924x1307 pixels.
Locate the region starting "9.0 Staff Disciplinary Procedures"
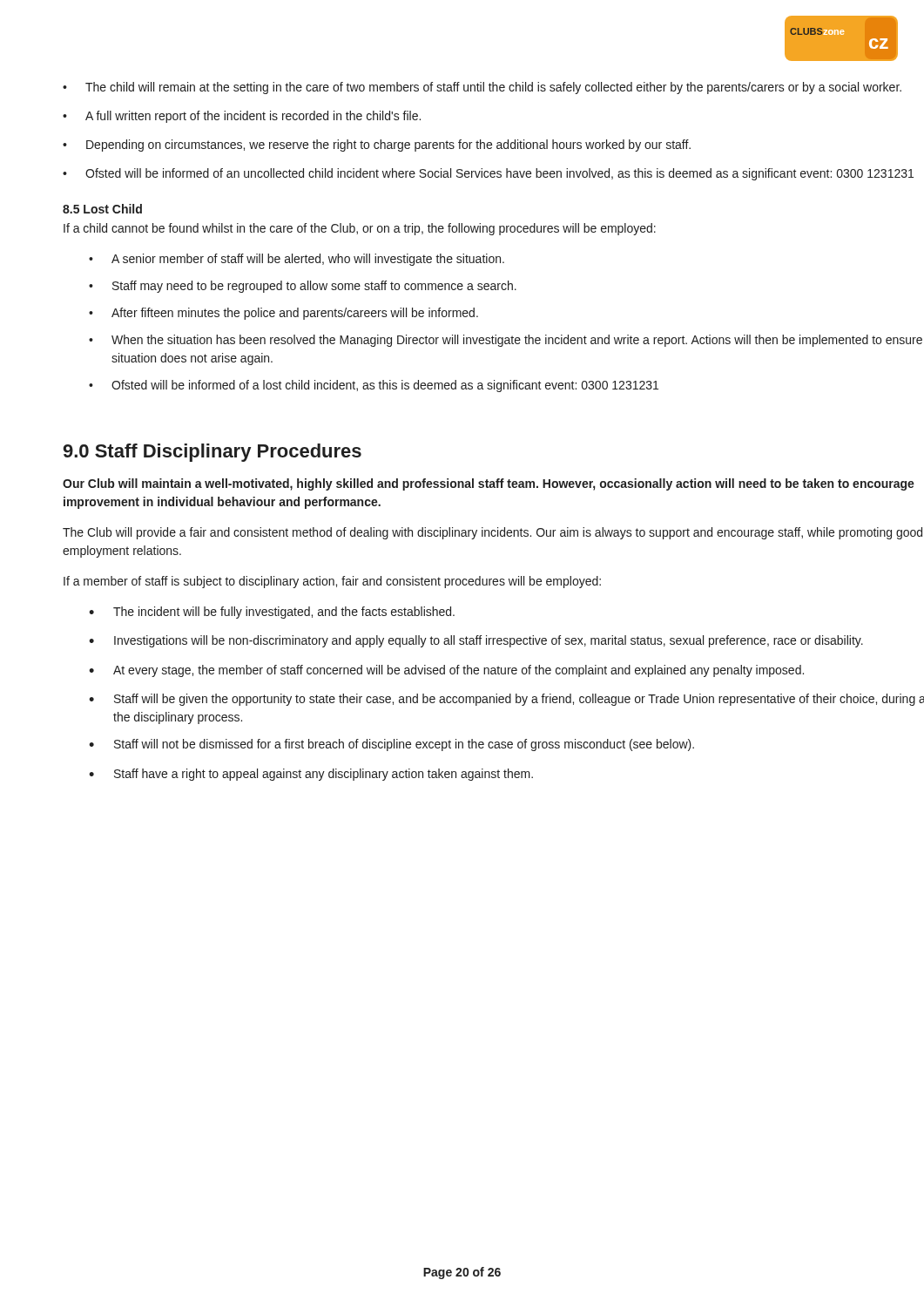pyautogui.click(x=212, y=451)
